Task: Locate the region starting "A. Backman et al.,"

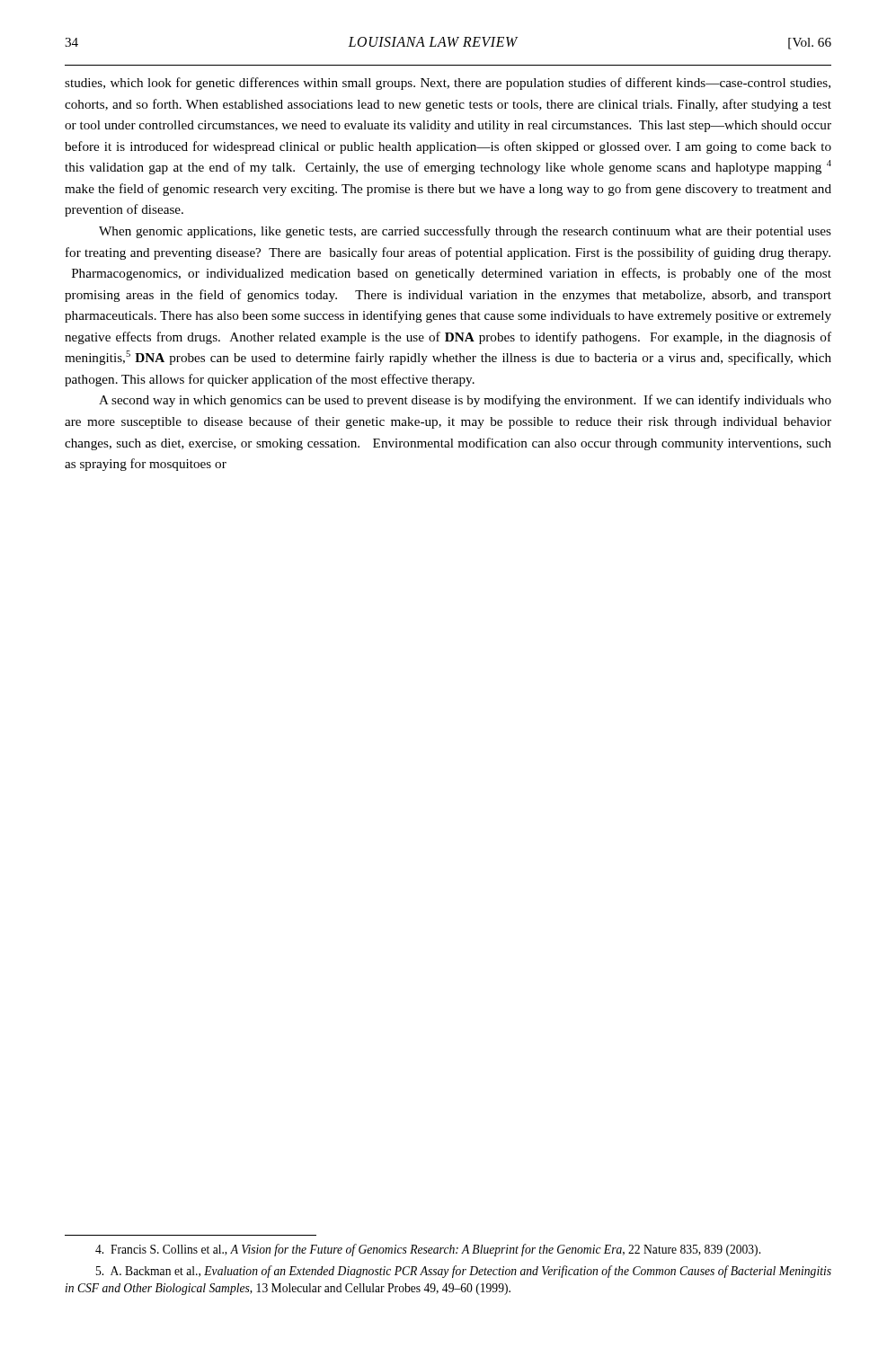Action: 448,1280
